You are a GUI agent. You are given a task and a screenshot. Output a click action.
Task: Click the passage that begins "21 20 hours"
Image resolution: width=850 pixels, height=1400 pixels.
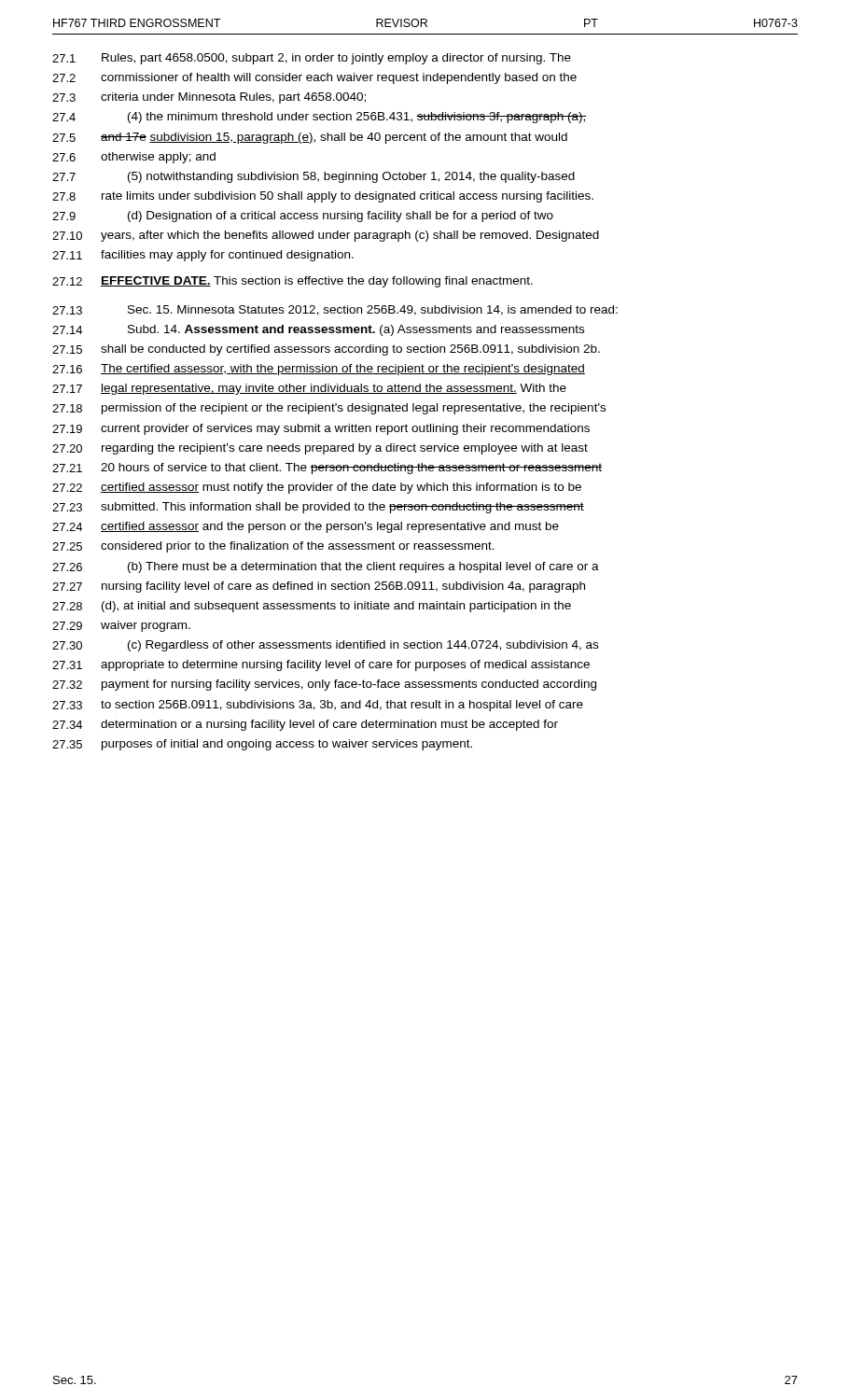tap(425, 468)
